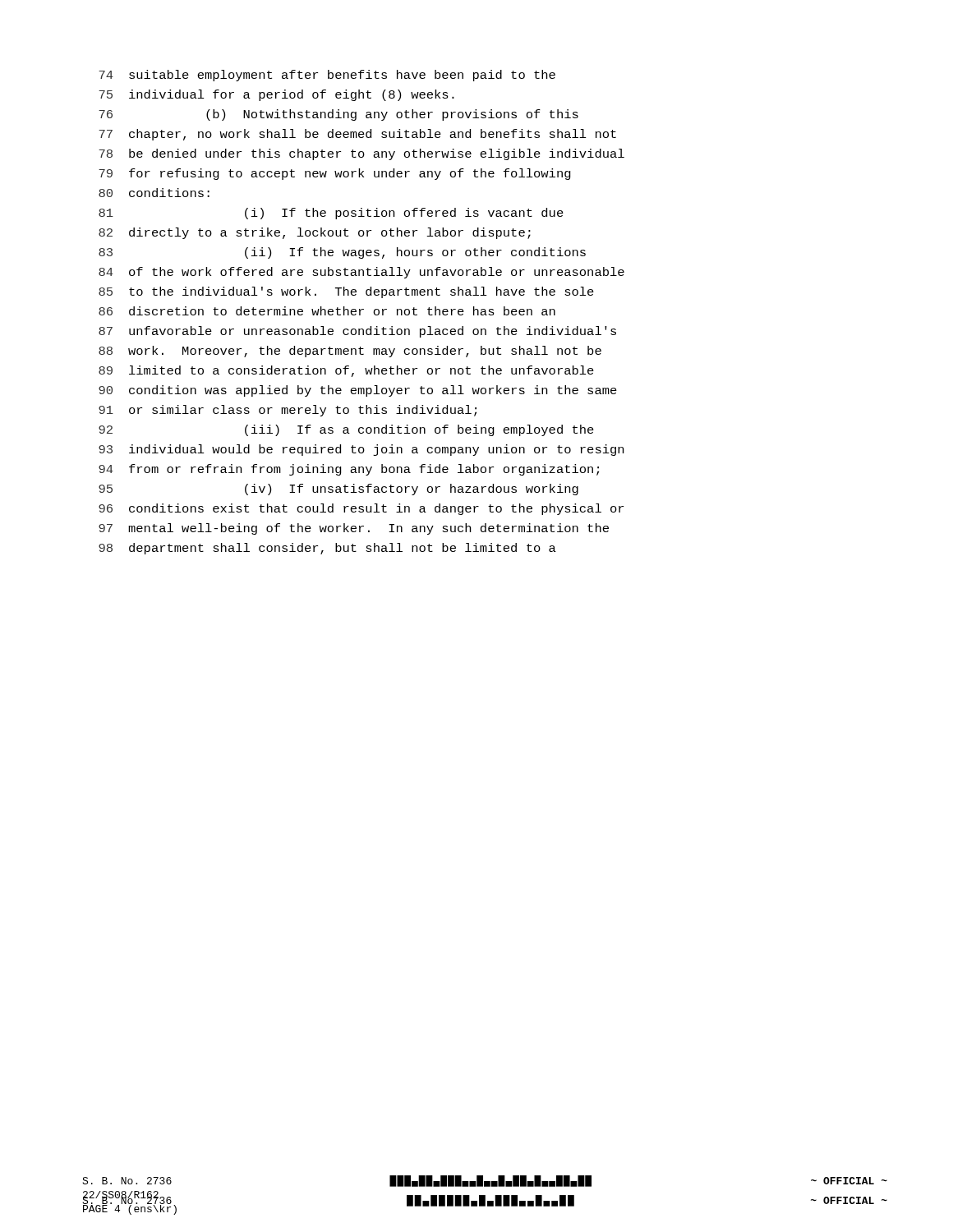Find the element starting "76 (b) Notwithstanding any other provisions of this"
The image size is (953, 1232).
(x=331, y=115)
